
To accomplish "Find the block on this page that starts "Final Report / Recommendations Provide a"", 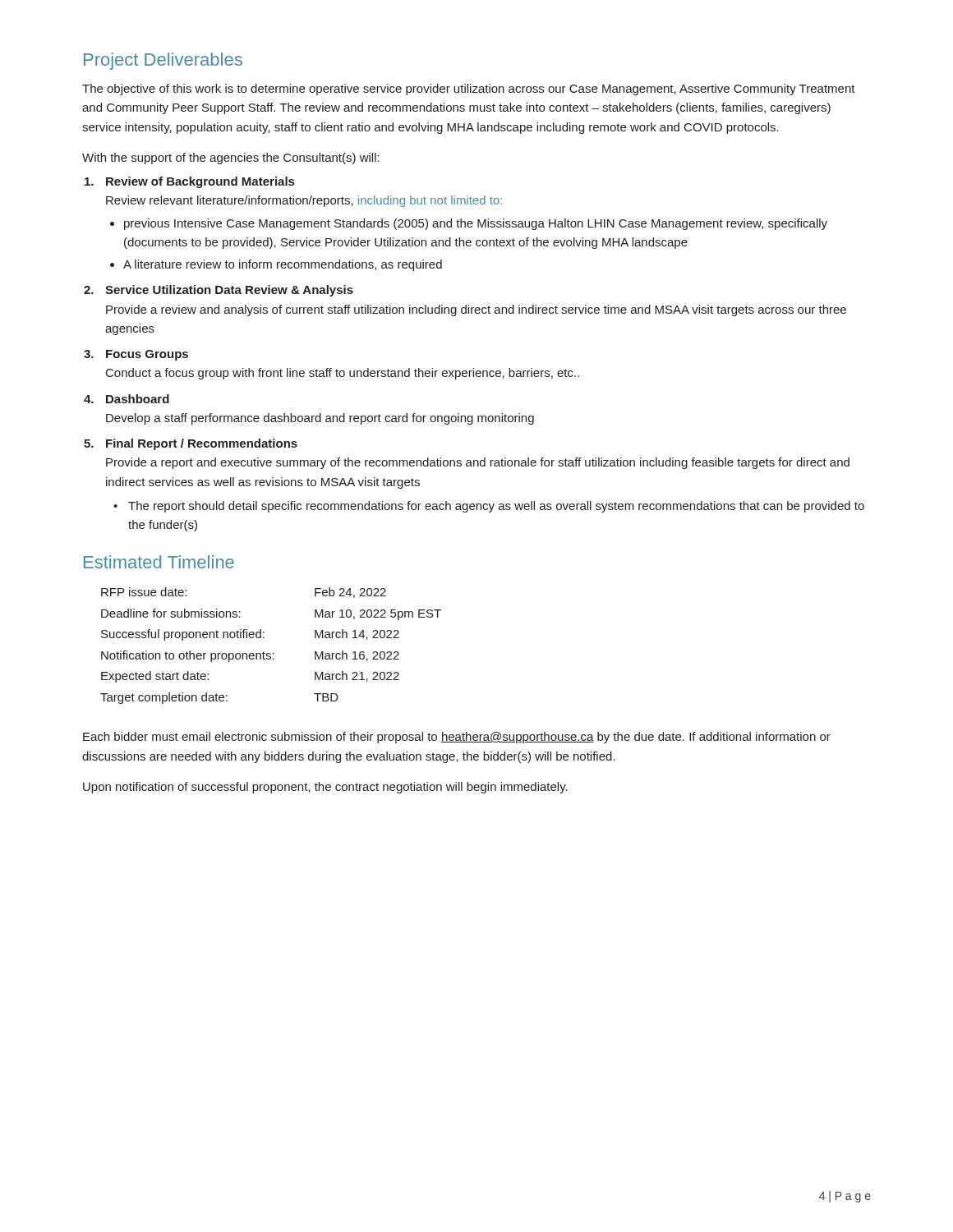I will tap(191, 444).
